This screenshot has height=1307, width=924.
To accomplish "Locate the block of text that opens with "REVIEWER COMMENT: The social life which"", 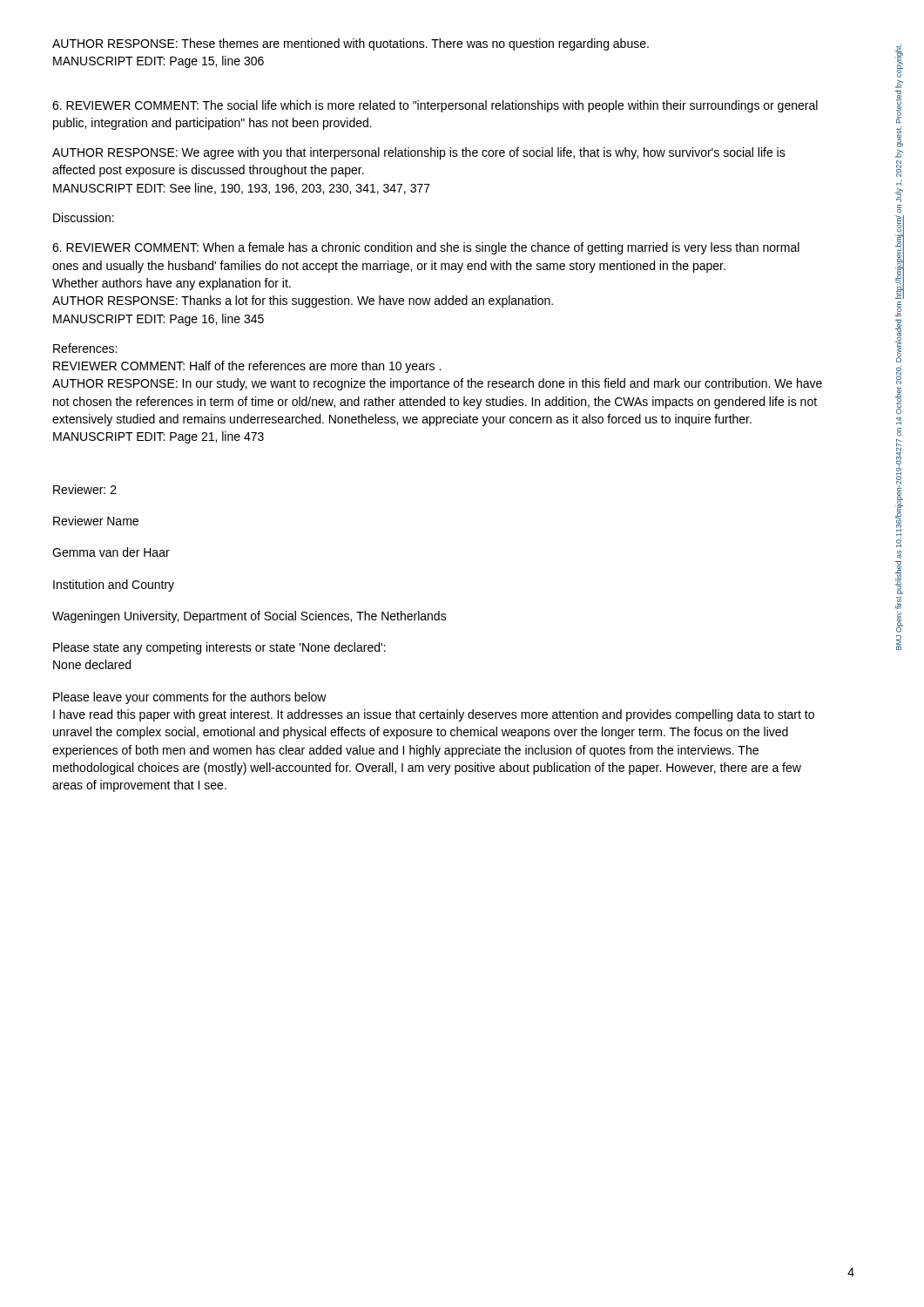I will (x=435, y=114).
